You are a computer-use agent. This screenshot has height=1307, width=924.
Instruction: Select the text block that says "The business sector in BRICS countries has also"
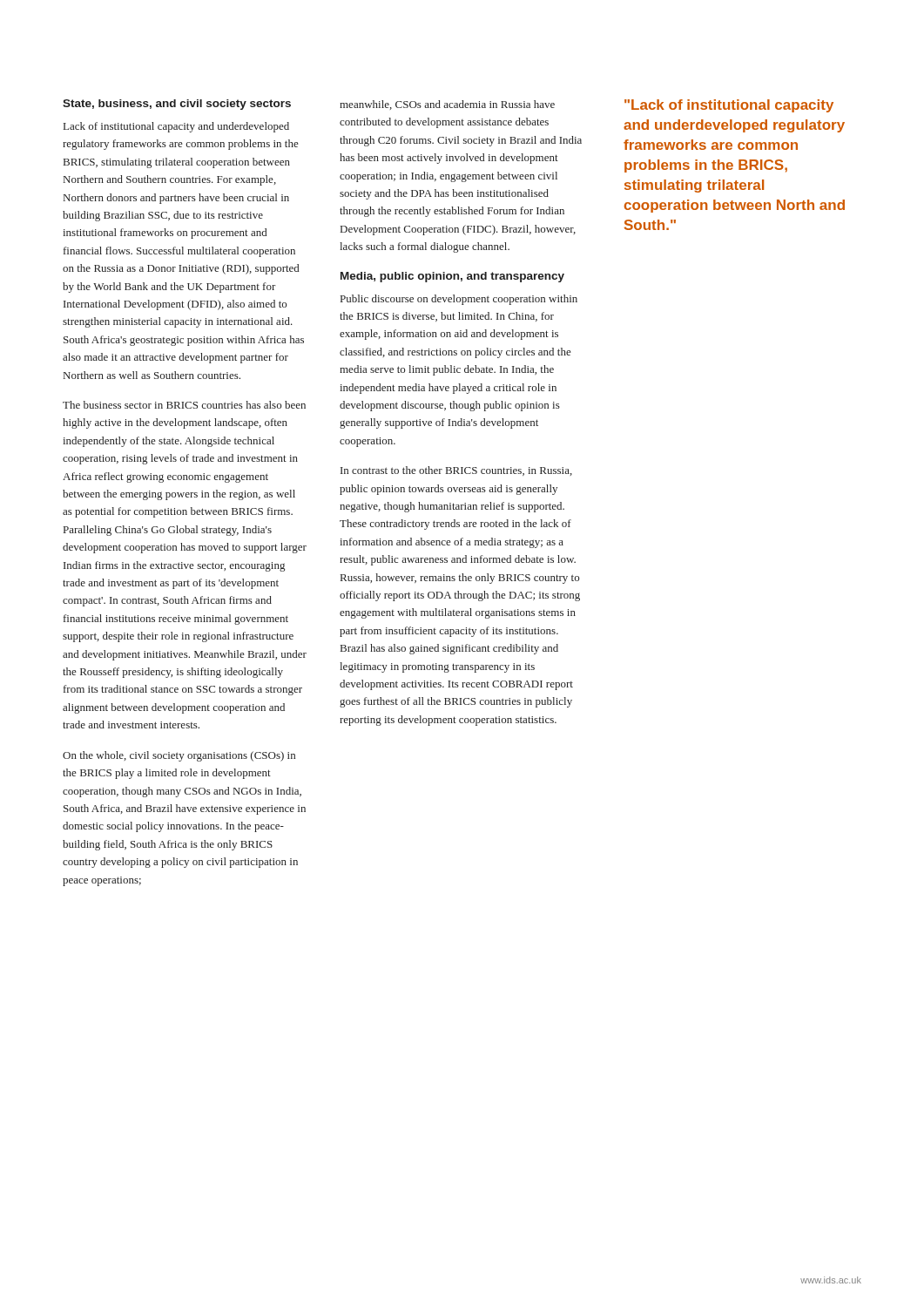click(x=185, y=565)
